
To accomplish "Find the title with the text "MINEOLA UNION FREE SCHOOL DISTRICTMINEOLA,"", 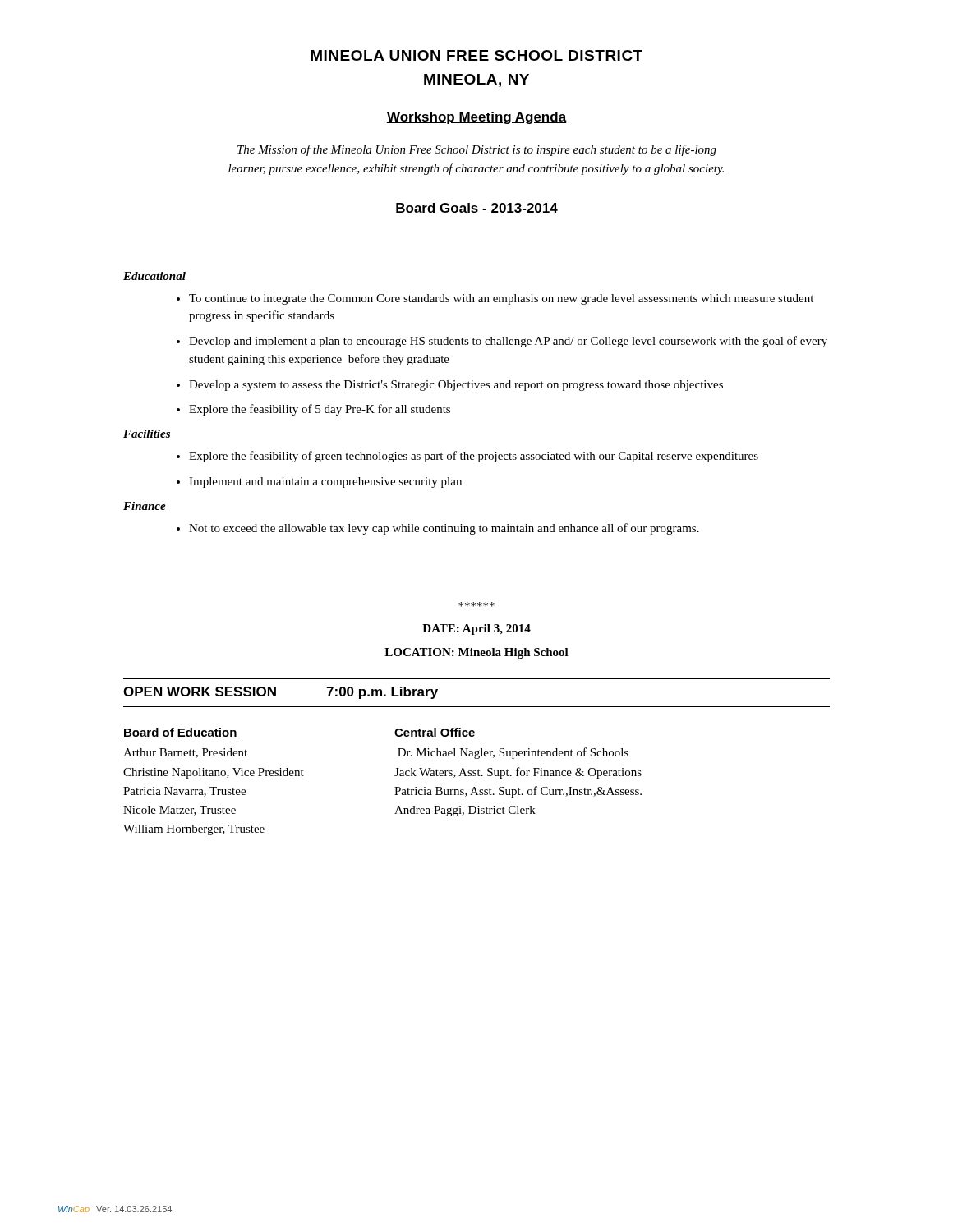I will [x=476, y=68].
